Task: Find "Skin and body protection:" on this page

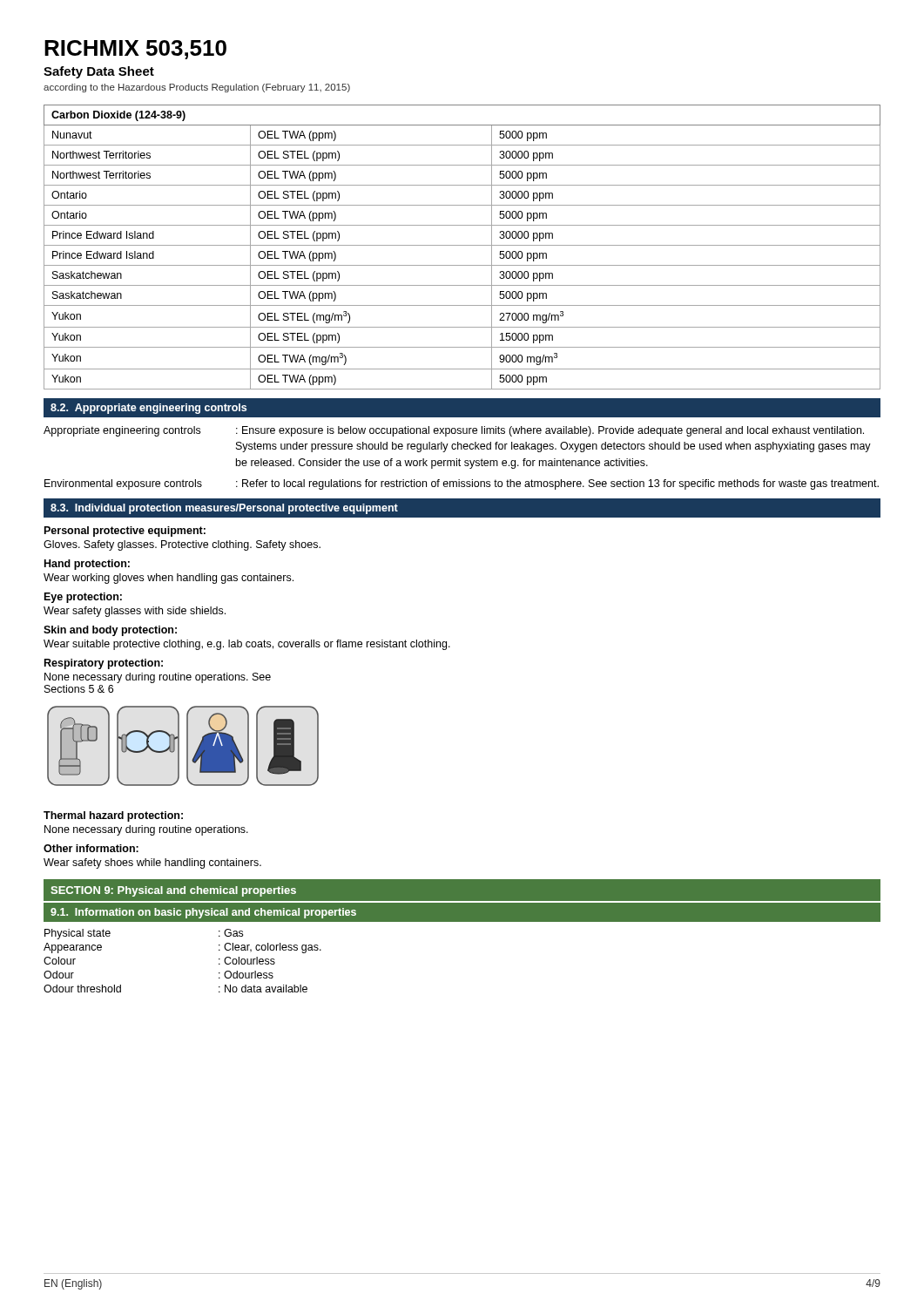Action: [111, 630]
